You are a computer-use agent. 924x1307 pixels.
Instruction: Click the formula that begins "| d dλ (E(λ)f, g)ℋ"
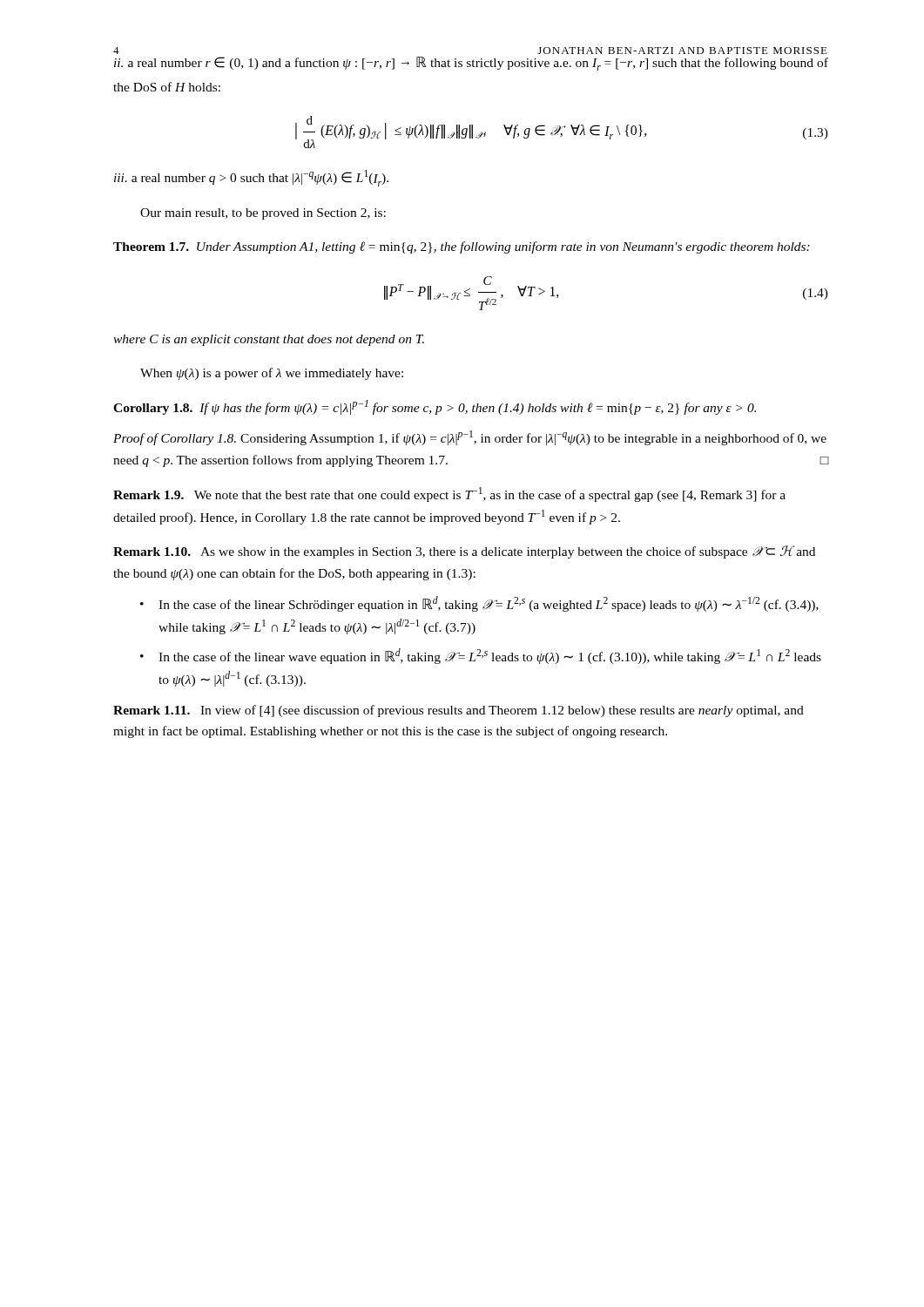[497, 132]
